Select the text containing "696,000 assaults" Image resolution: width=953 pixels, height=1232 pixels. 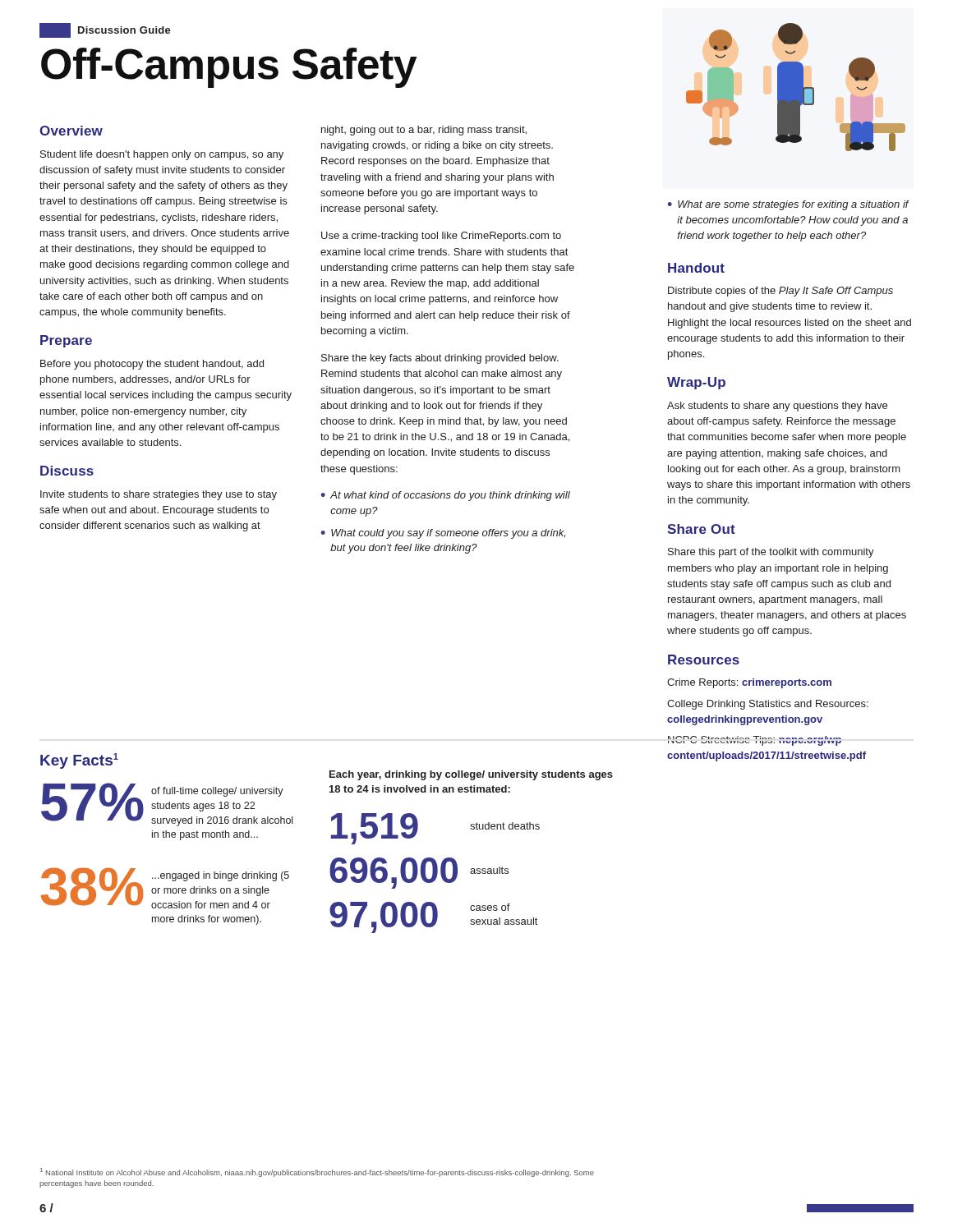pyautogui.click(x=419, y=871)
